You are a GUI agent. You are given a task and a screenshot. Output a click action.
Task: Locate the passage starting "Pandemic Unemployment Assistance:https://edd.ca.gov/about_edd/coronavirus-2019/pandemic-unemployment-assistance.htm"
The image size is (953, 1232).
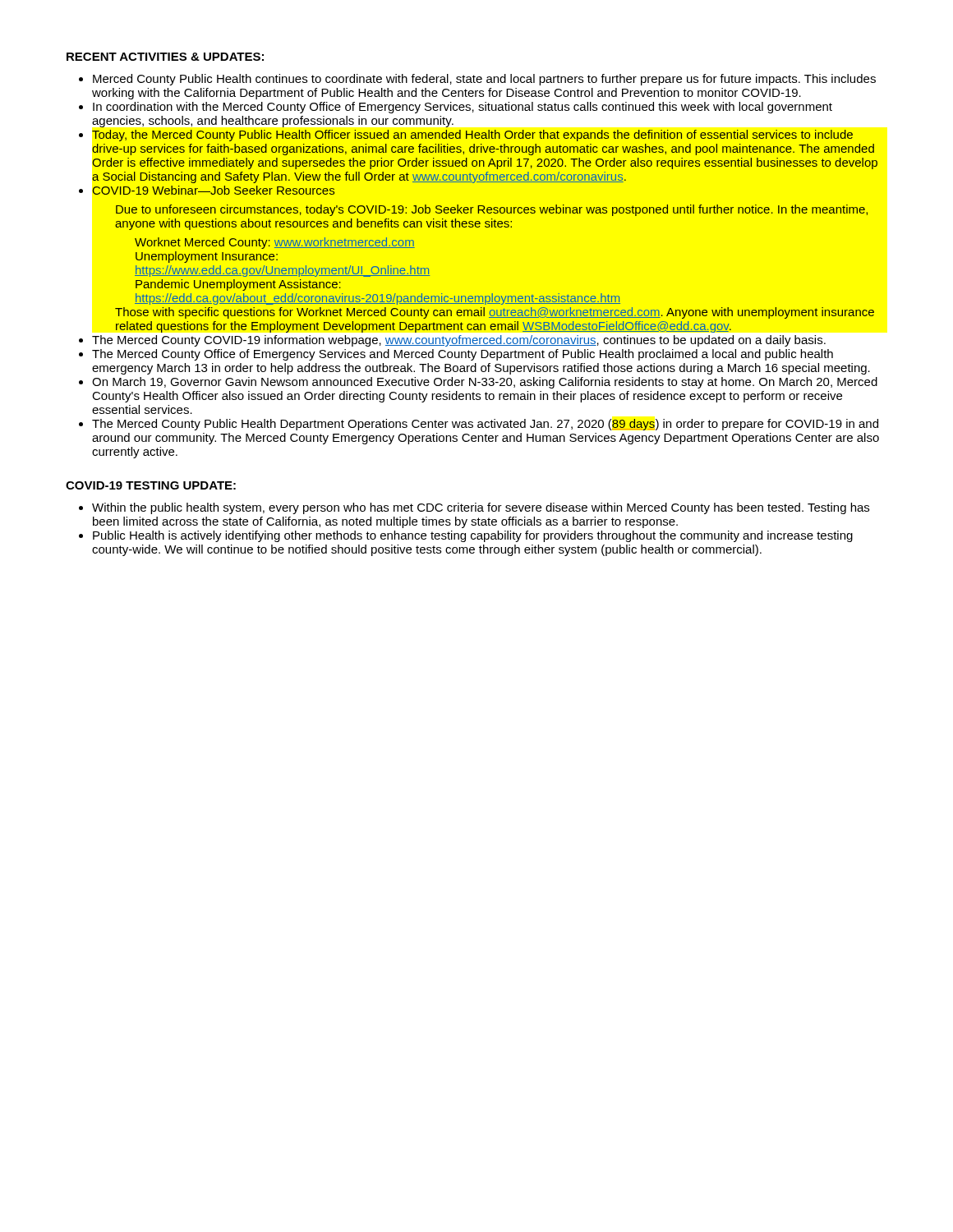click(511, 291)
